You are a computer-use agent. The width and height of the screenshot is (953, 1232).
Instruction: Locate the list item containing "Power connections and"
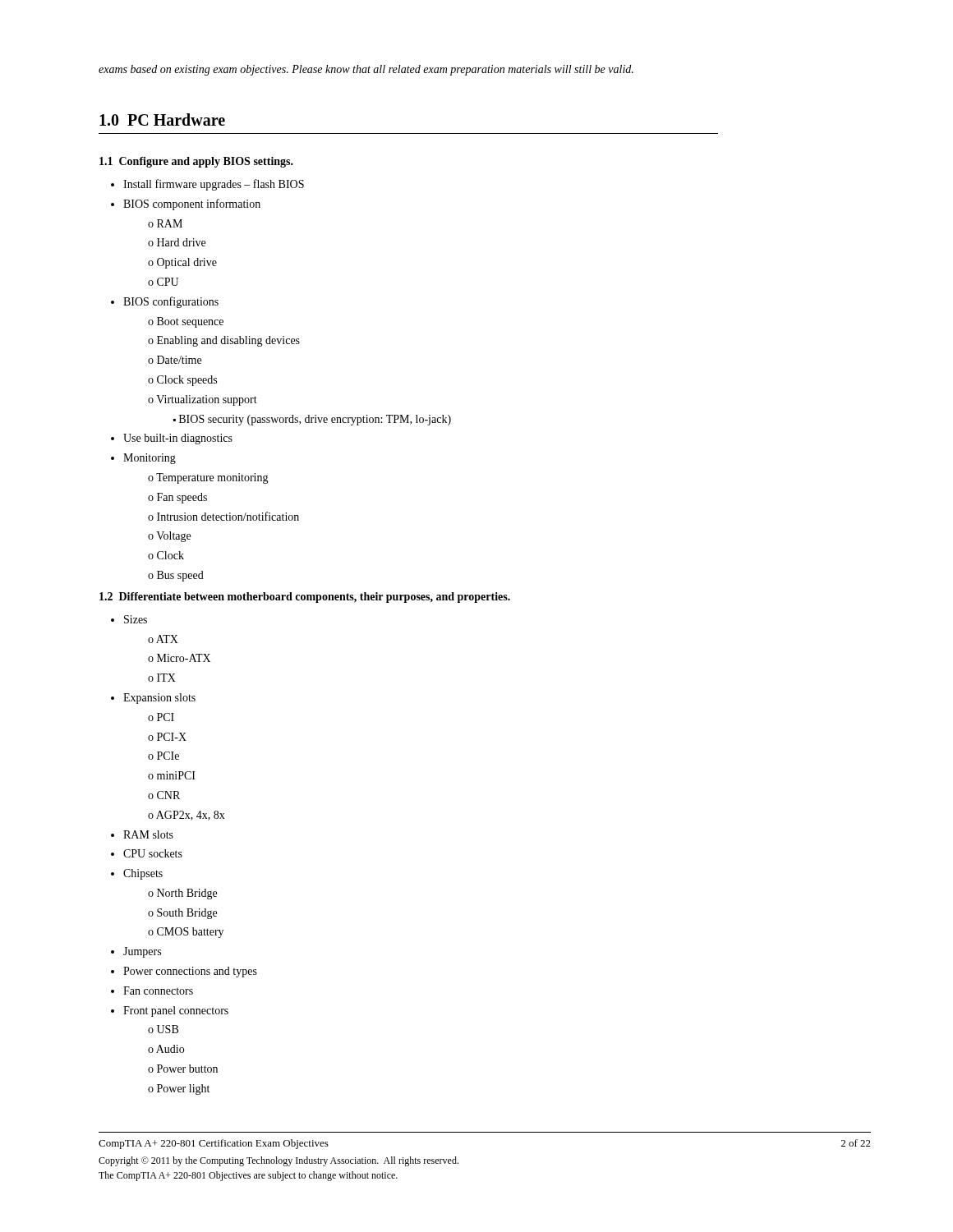pyautogui.click(x=184, y=972)
